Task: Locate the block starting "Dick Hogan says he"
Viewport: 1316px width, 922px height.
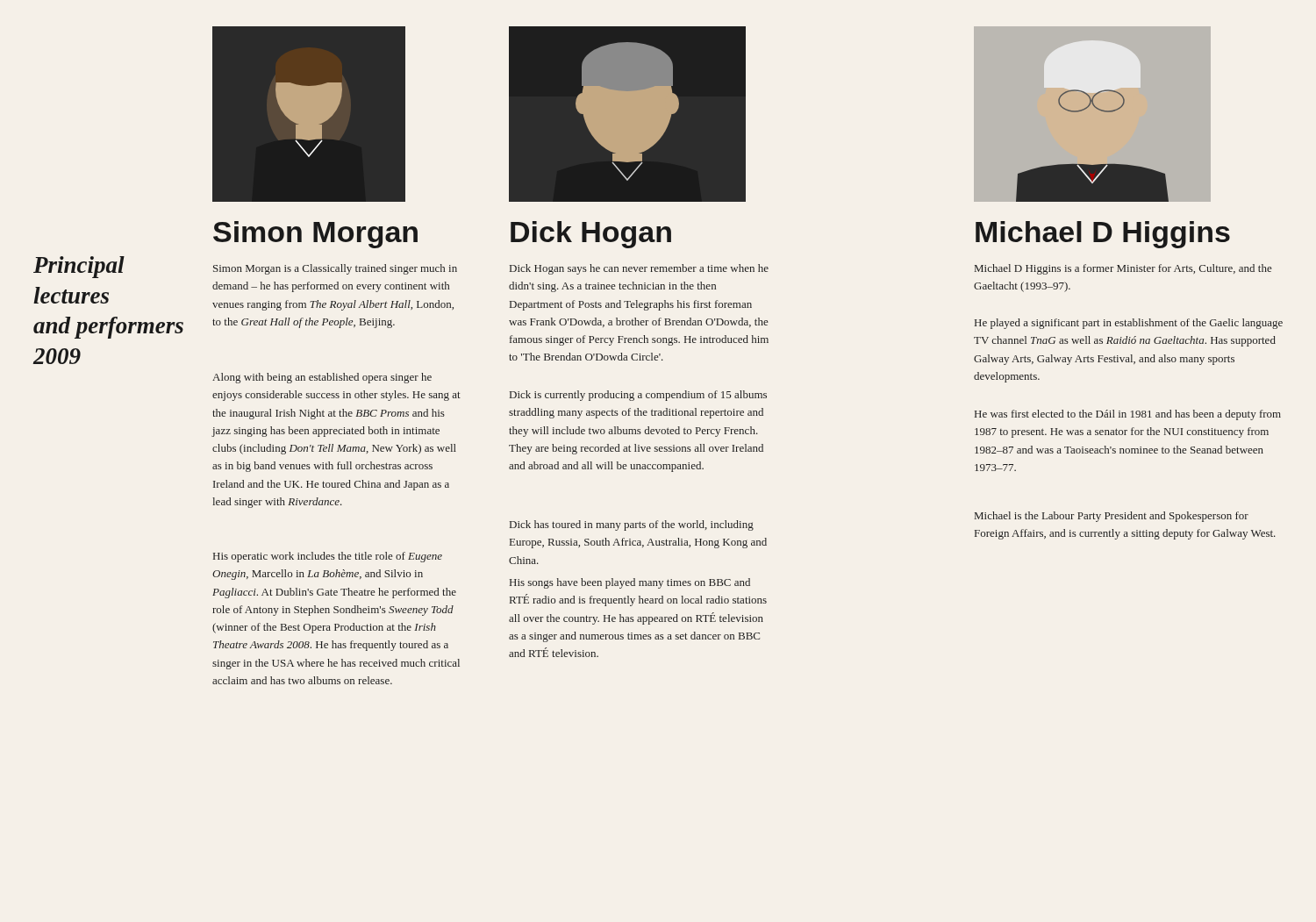Action: pos(639,312)
